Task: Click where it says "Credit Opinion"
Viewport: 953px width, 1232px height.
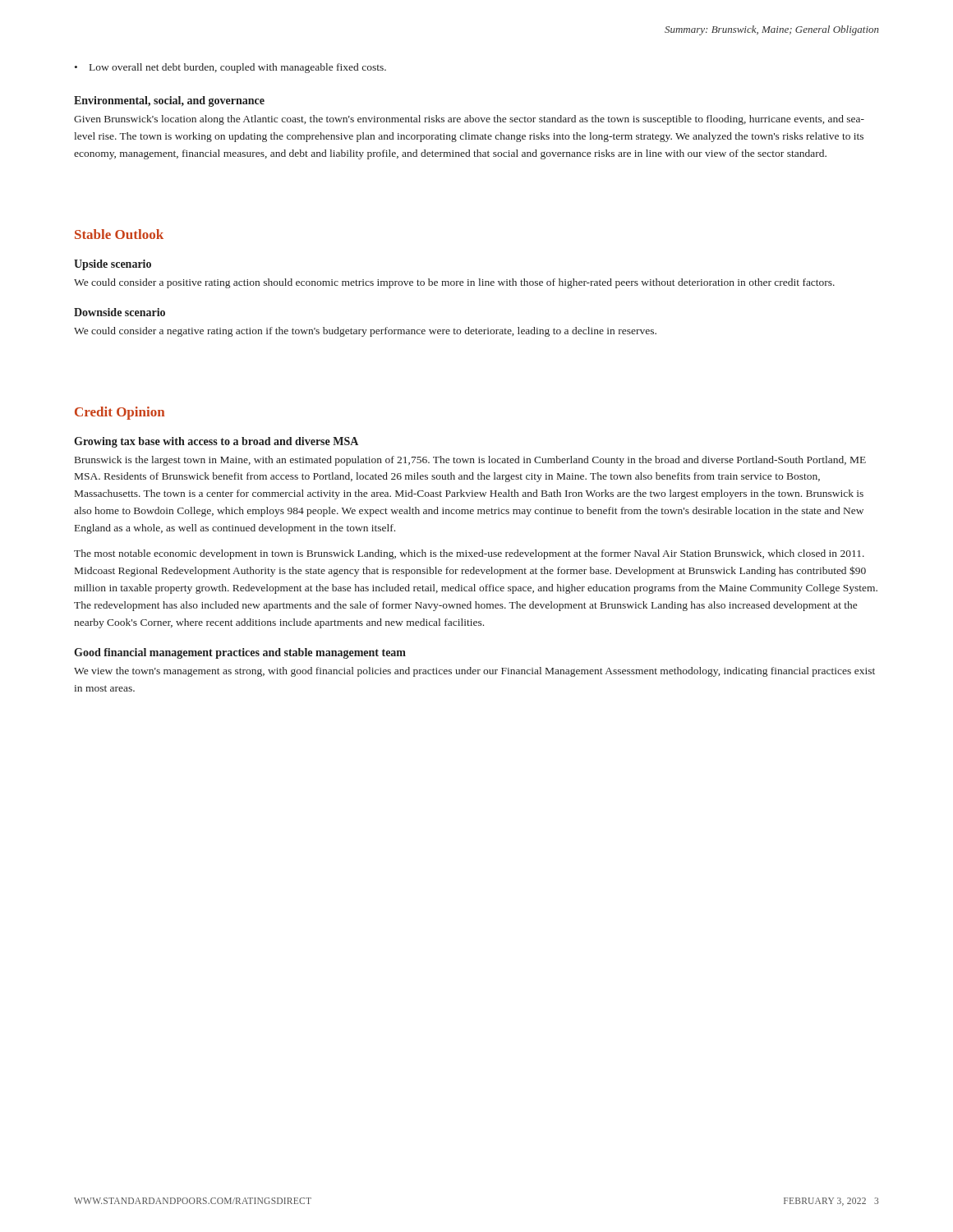Action: [x=119, y=412]
